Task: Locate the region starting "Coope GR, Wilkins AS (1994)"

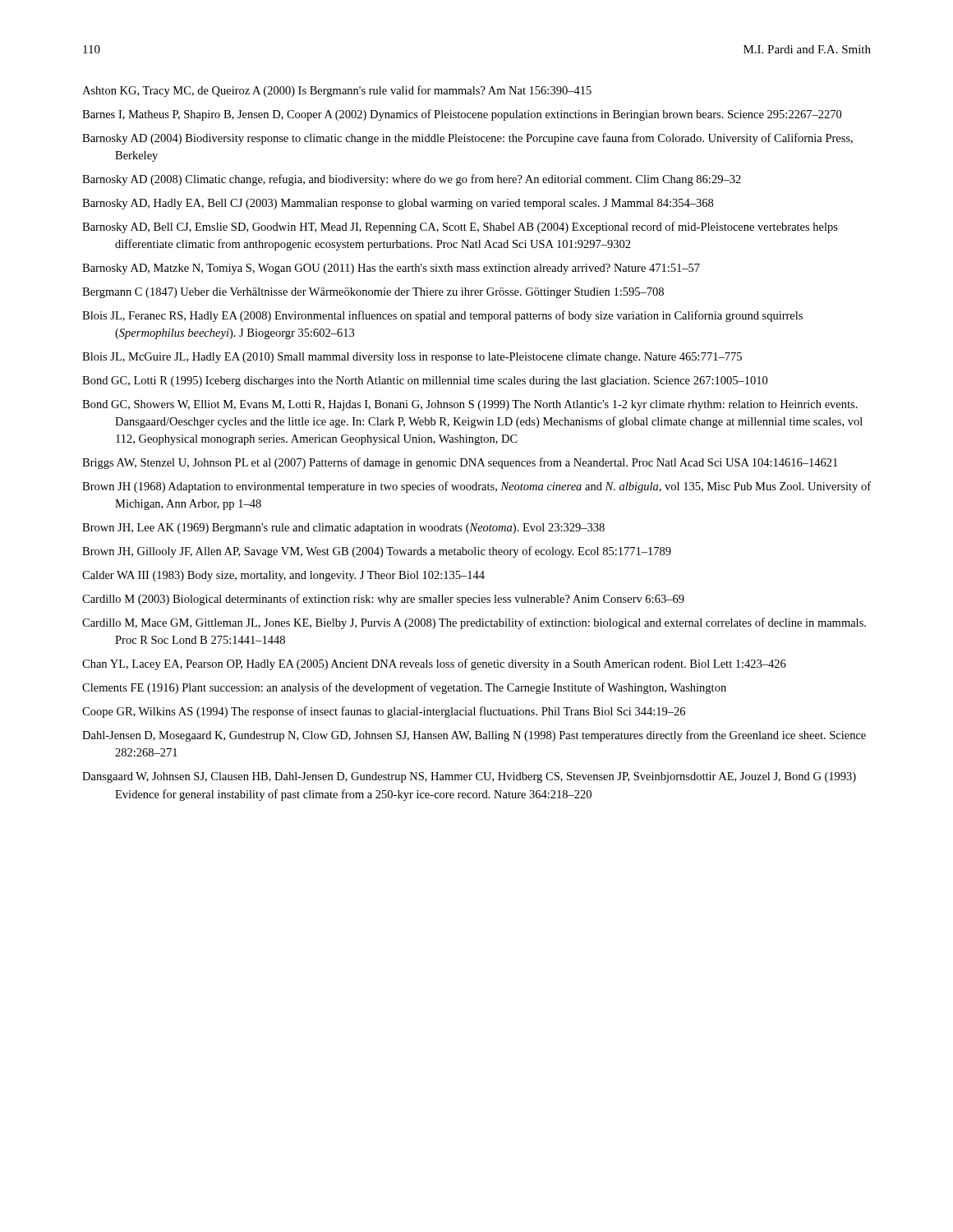Action: pyautogui.click(x=384, y=712)
